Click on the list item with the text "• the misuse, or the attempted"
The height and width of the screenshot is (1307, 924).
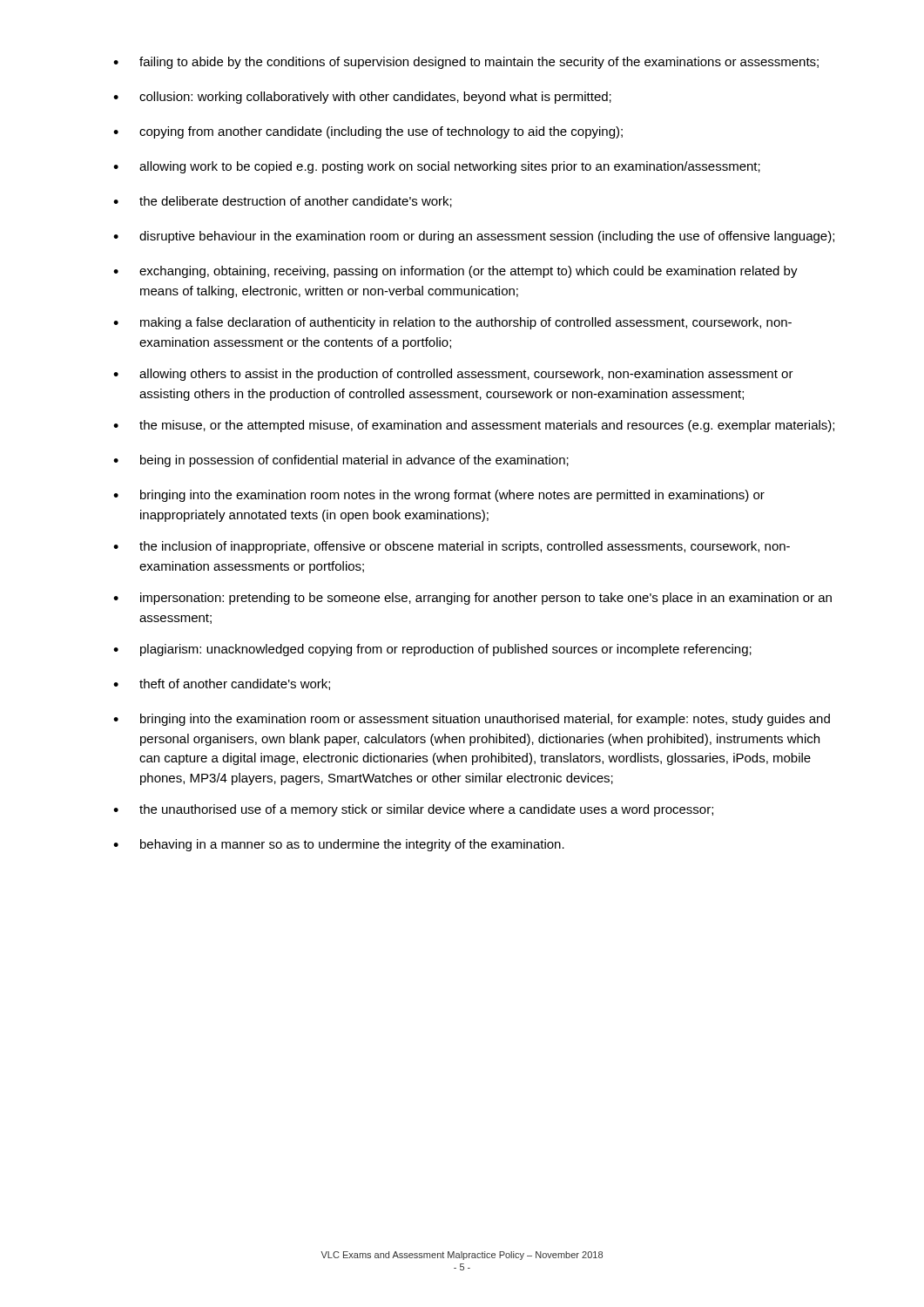(475, 427)
